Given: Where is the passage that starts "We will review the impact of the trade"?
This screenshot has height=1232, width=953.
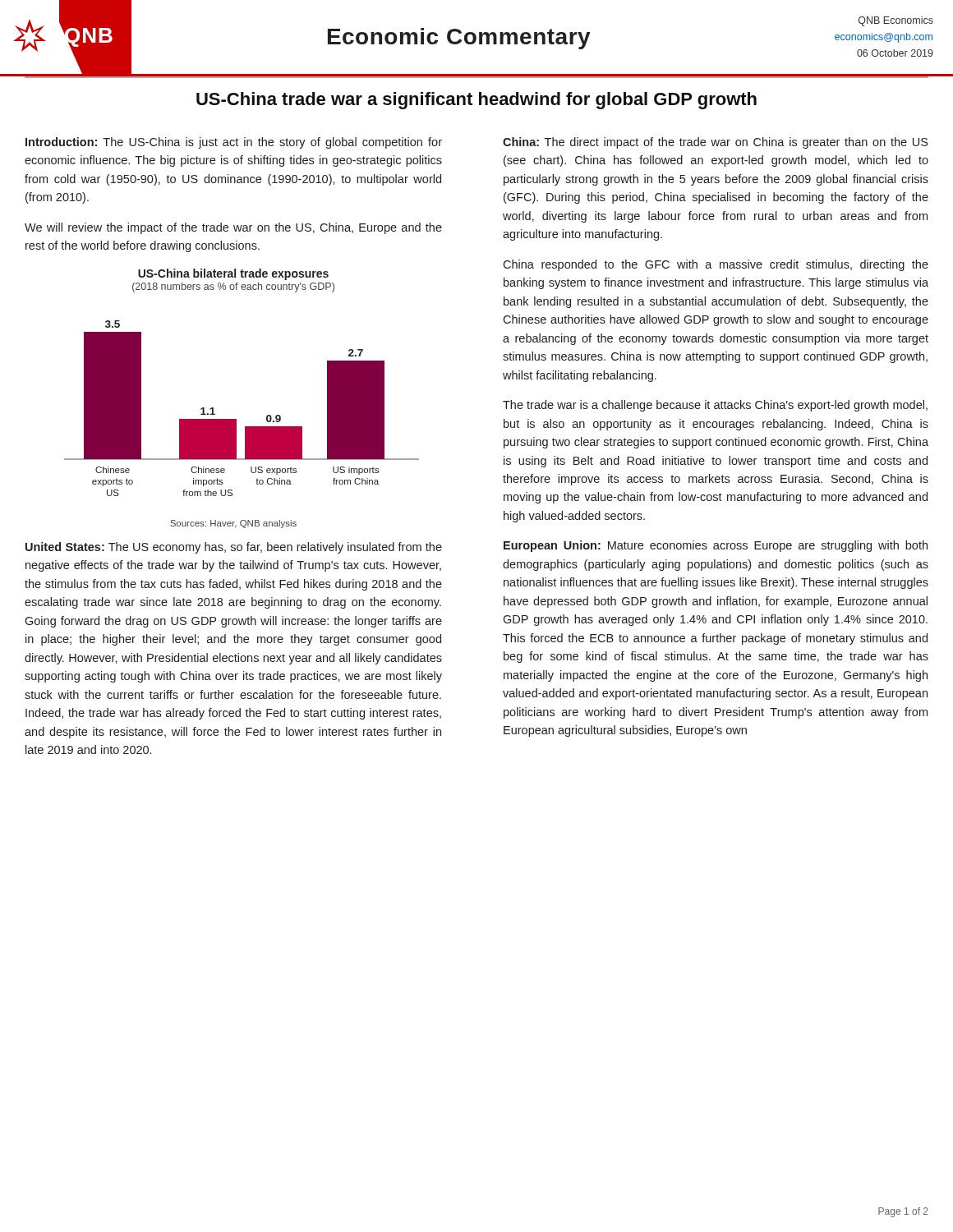Looking at the screenshot, I should [x=233, y=237].
